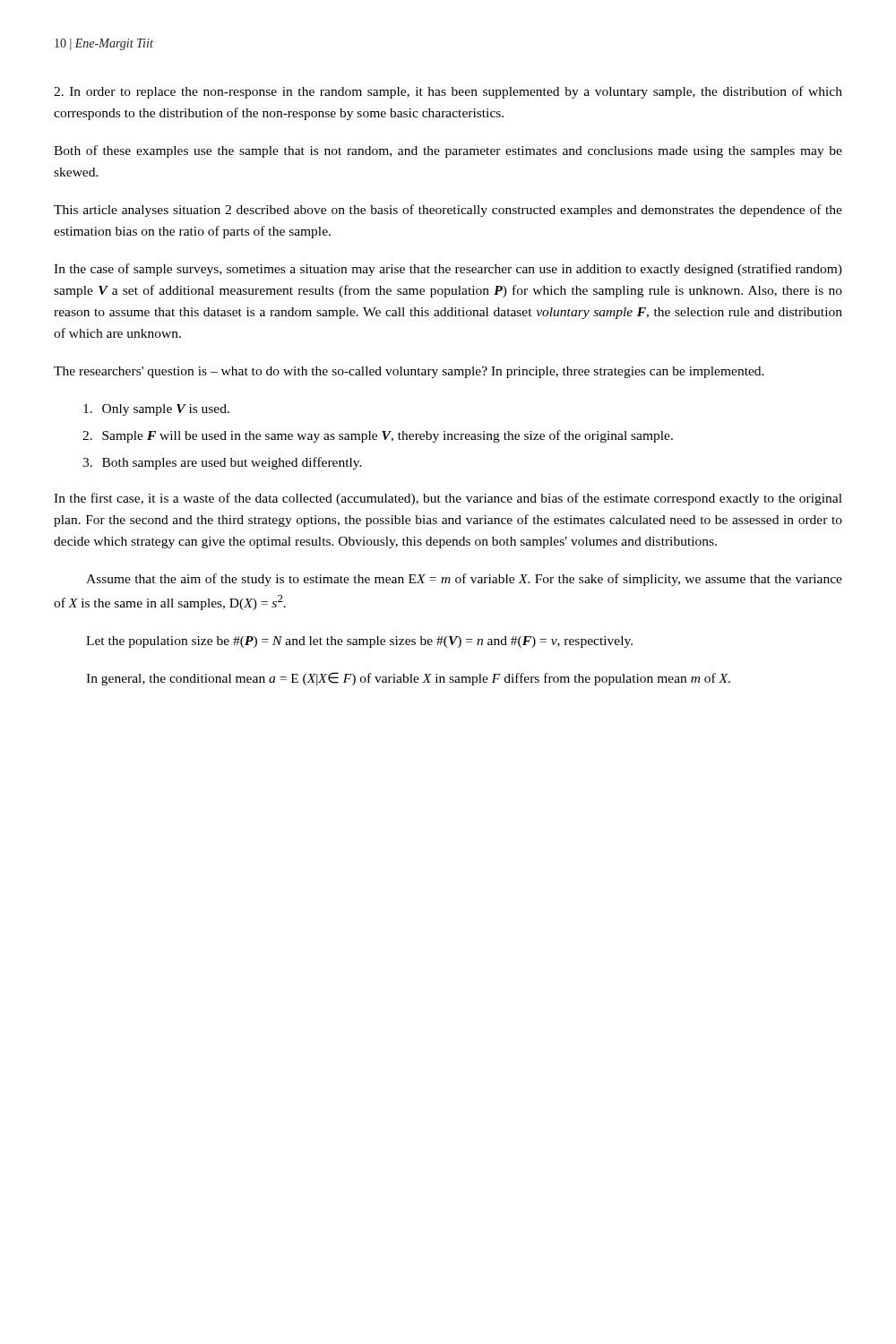Where is the passage that starts "This article analyses"?
This screenshot has height=1344, width=896.
coord(448,220)
